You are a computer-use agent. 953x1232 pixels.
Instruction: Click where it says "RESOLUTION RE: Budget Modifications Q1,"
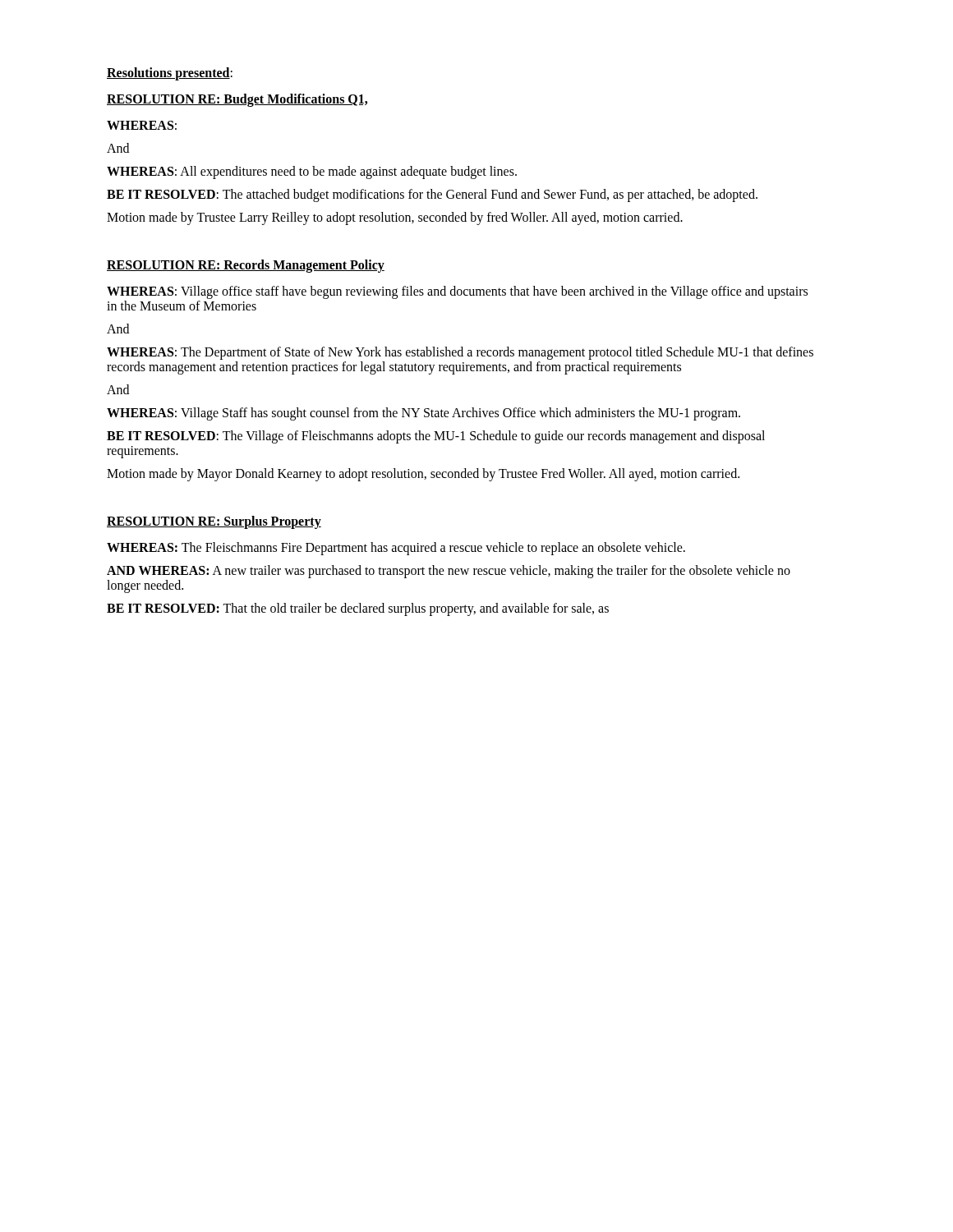237,99
